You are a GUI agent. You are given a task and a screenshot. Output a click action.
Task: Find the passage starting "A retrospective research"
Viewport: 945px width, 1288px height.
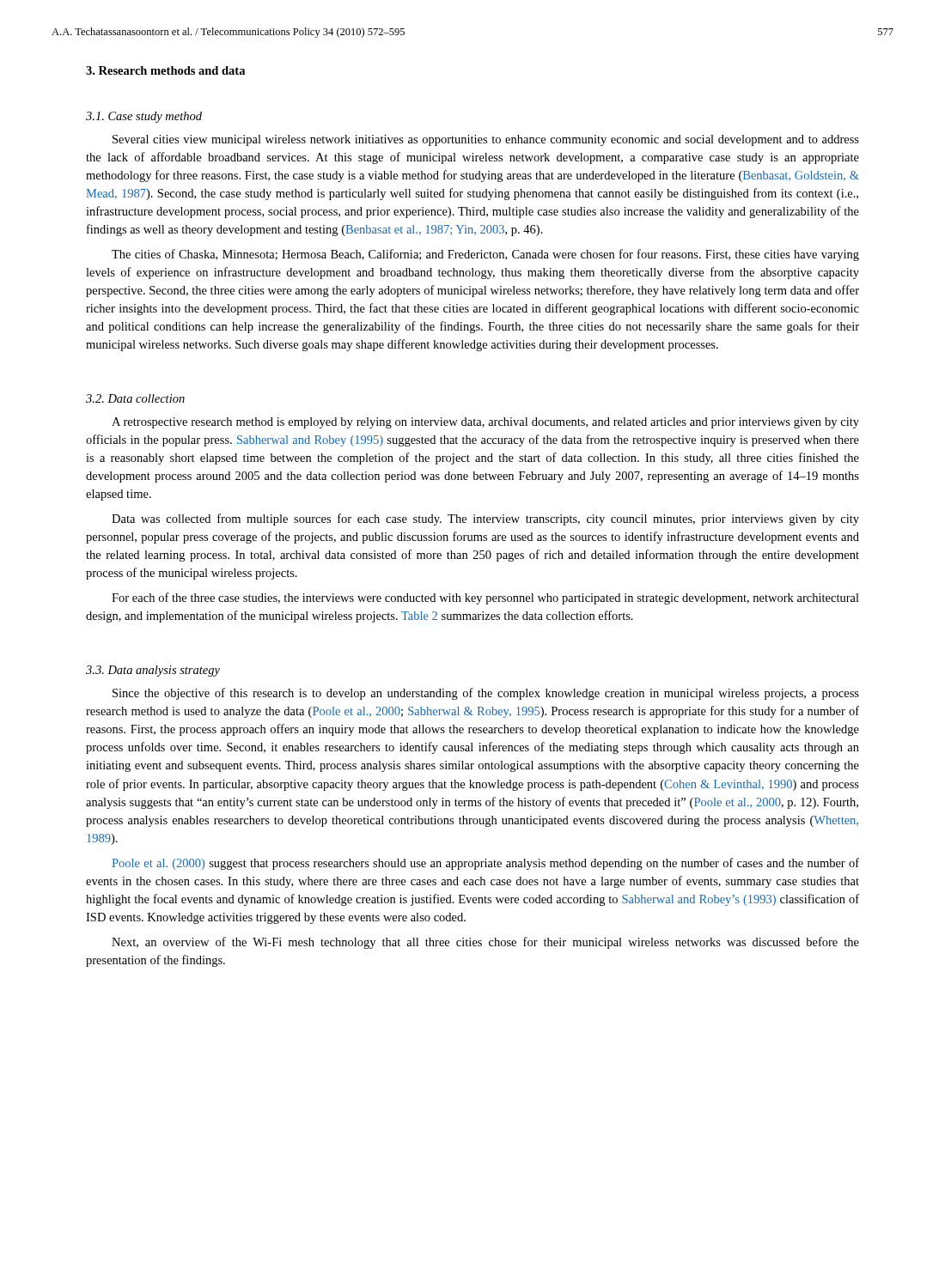coord(472,519)
